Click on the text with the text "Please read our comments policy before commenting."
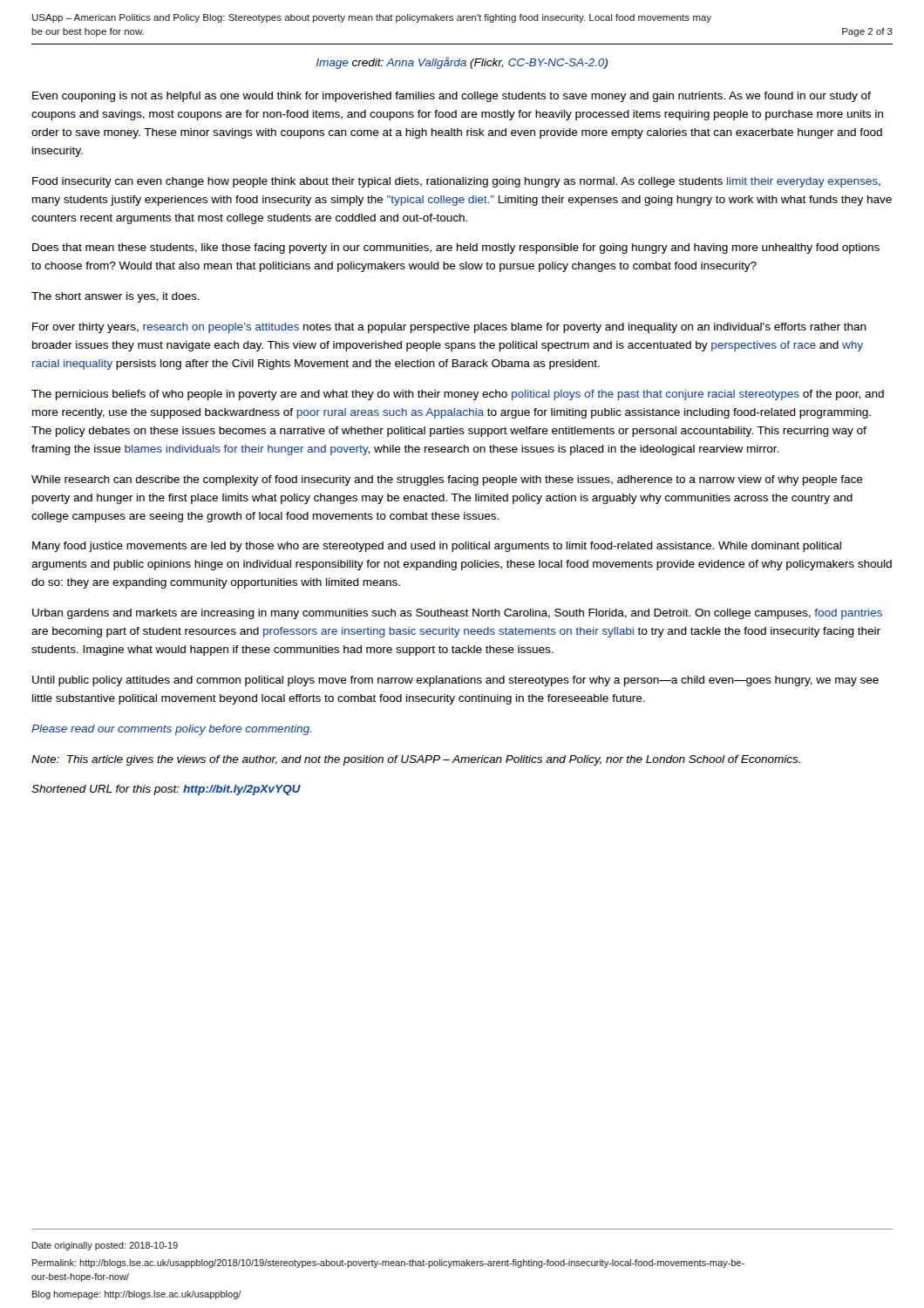Screen dimensions: 1308x924 172,728
